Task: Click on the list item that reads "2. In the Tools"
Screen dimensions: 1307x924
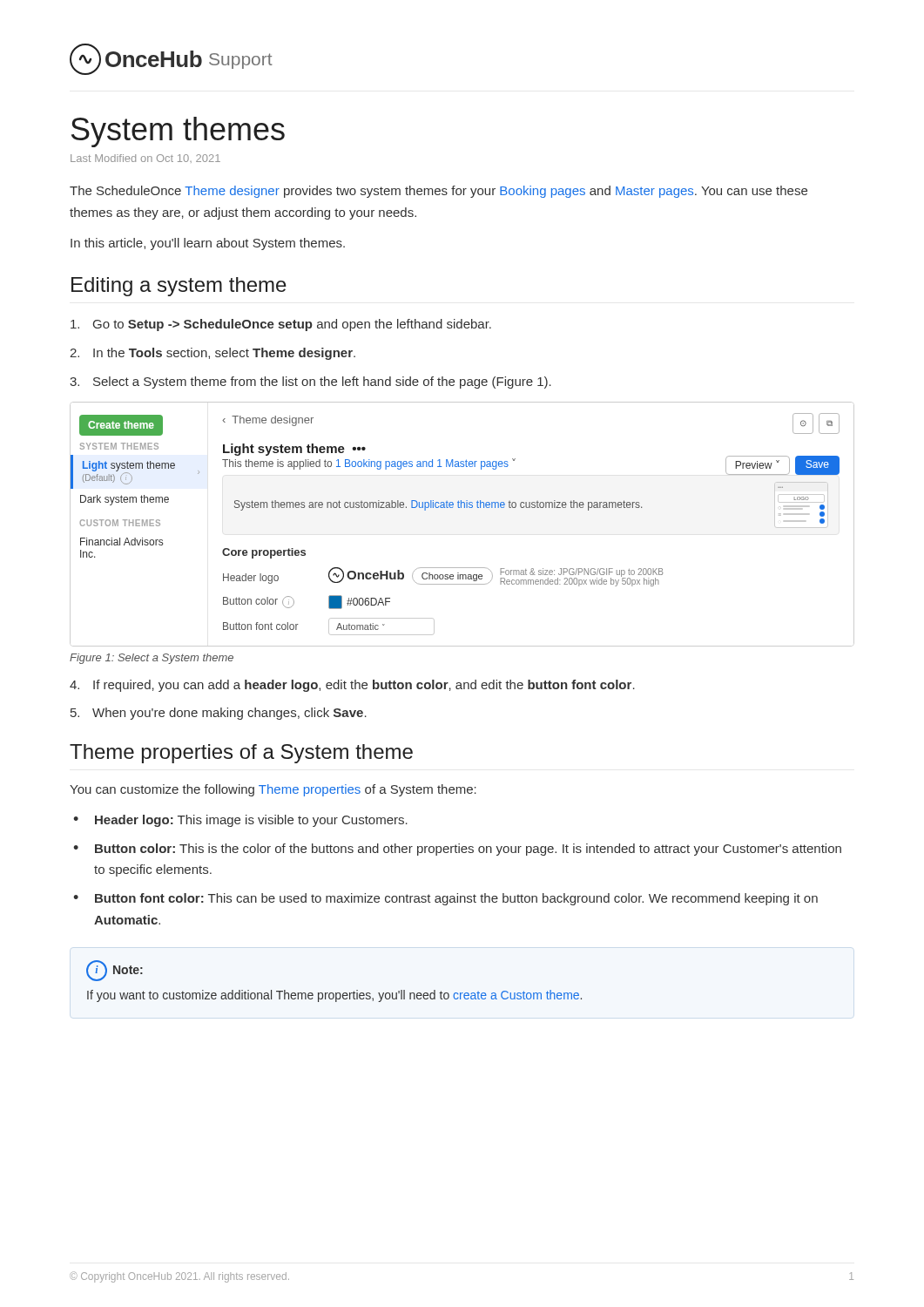Action: pos(213,353)
